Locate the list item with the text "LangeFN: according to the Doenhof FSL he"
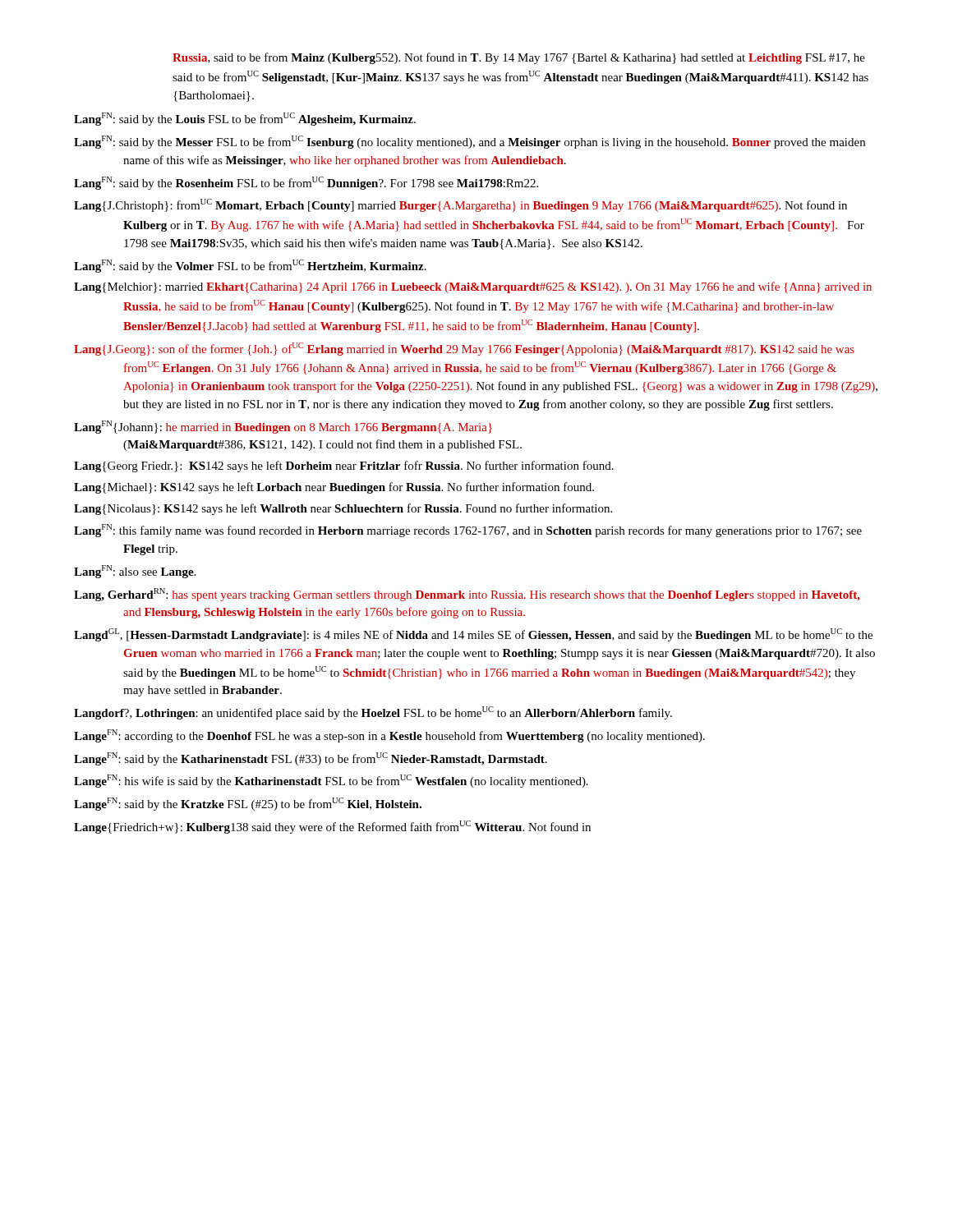This screenshot has width=953, height=1232. point(390,735)
